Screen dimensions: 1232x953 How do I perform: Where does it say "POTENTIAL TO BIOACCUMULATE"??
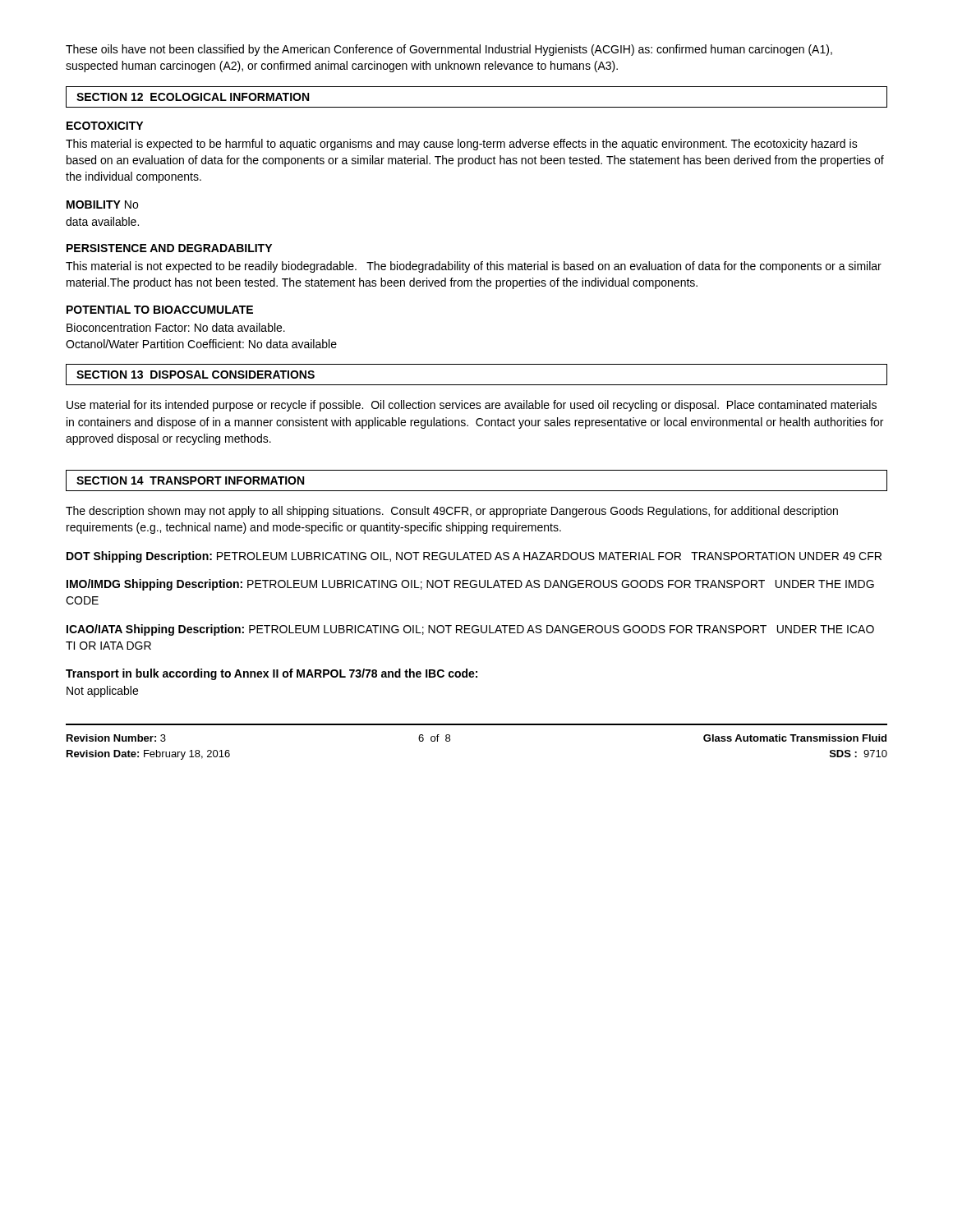point(160,309)
